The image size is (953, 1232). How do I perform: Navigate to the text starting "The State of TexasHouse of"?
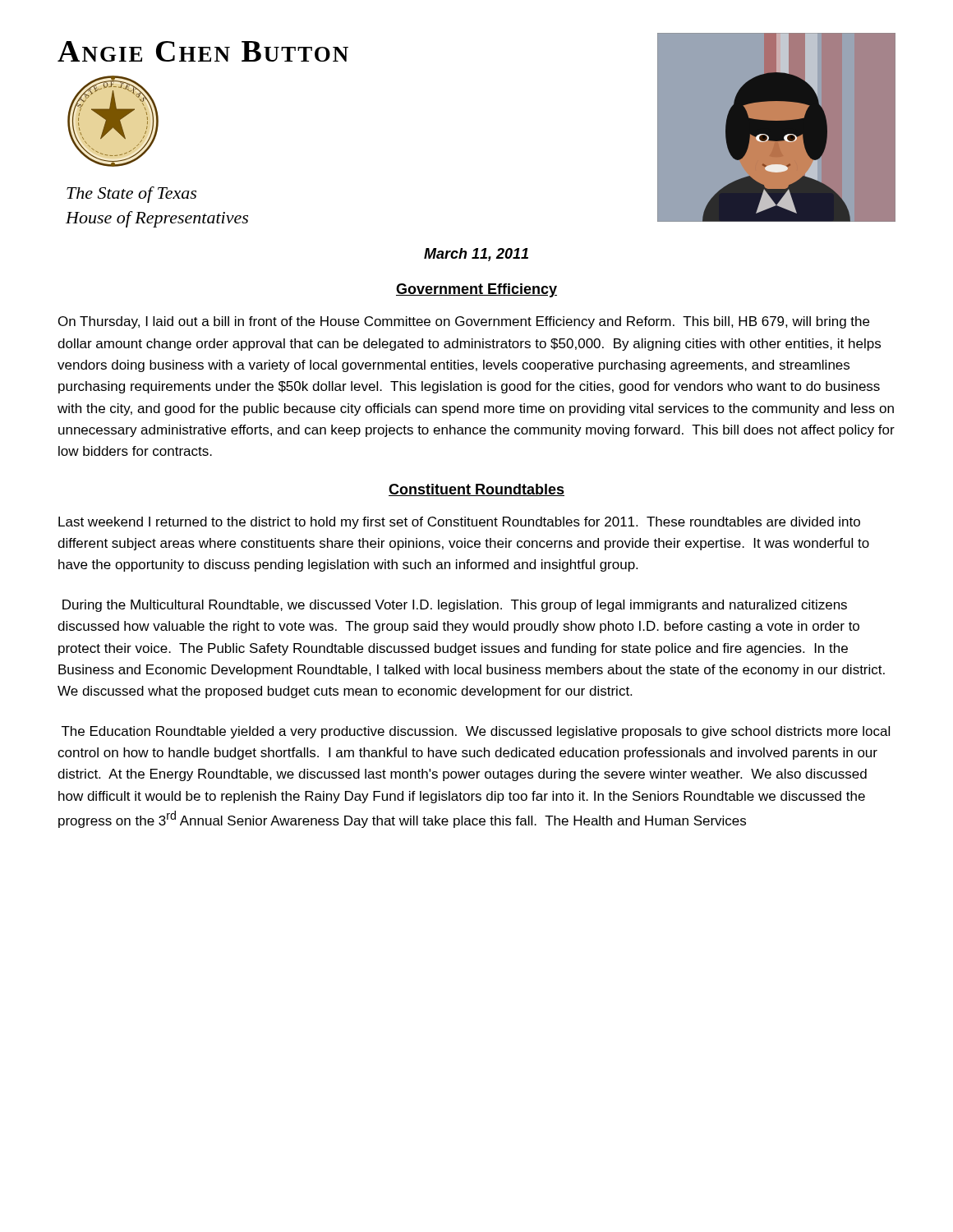157,205
